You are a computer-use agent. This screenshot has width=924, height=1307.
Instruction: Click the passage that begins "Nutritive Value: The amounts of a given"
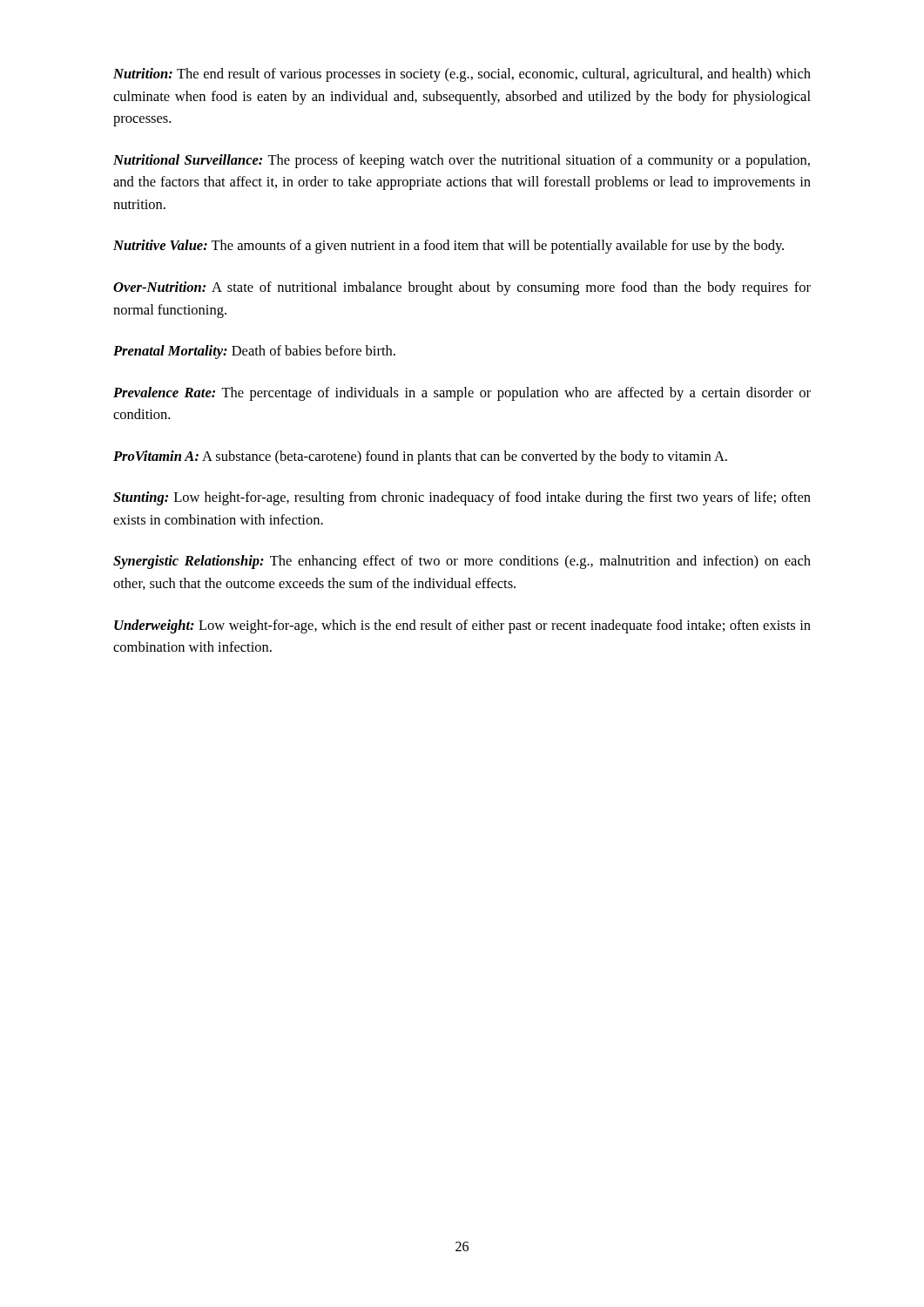pyautogui.click(x=449, y=246)
